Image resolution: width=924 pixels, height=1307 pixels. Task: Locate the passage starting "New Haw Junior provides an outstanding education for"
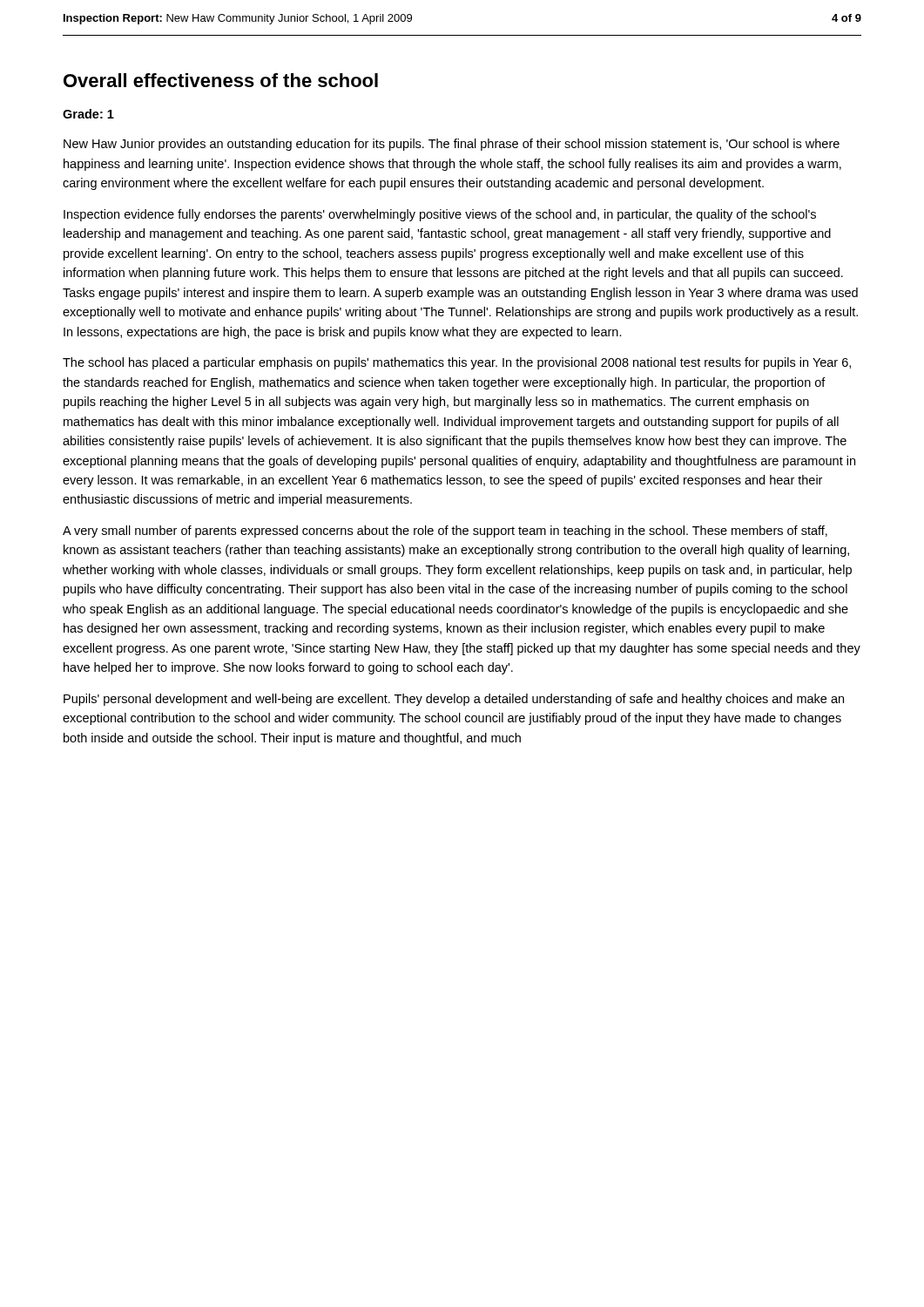pos(462,164)
